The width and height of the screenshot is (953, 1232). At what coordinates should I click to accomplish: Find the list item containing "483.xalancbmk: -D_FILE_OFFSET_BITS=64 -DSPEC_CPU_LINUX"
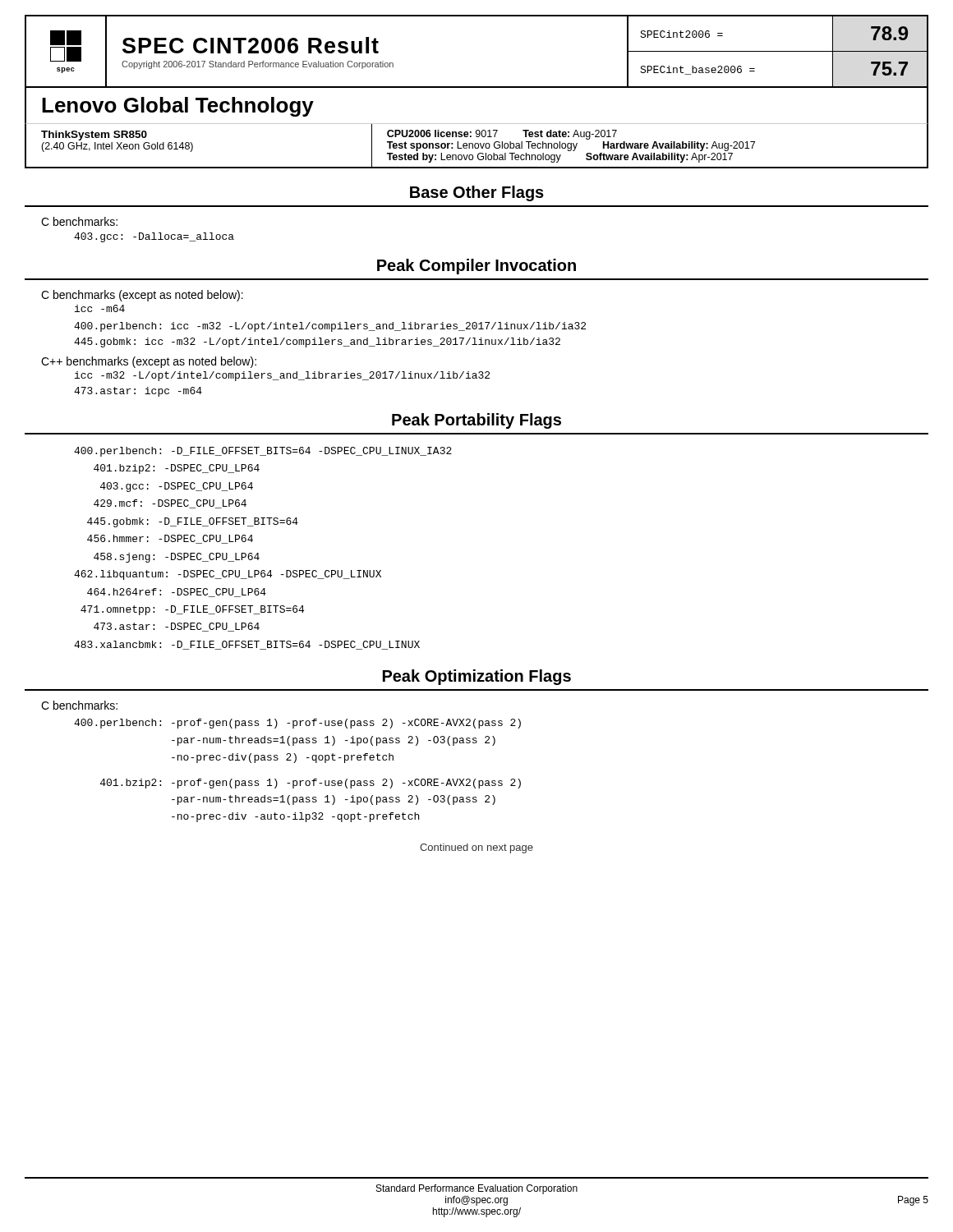[x=247, y=645]
